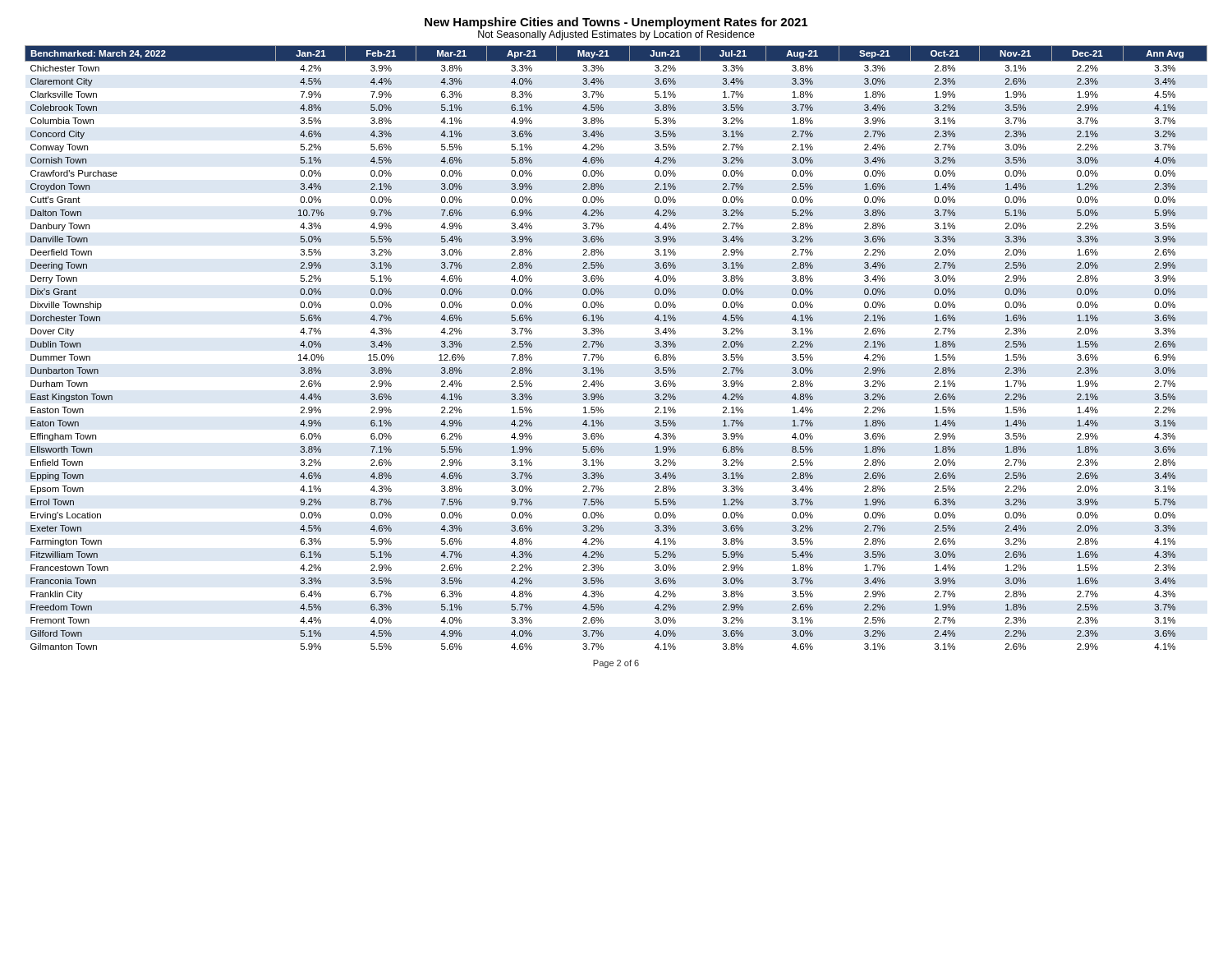1232x953 pixels.
Task: Select the table that reads "Cutt's Grant"
Action: [616, 349]
